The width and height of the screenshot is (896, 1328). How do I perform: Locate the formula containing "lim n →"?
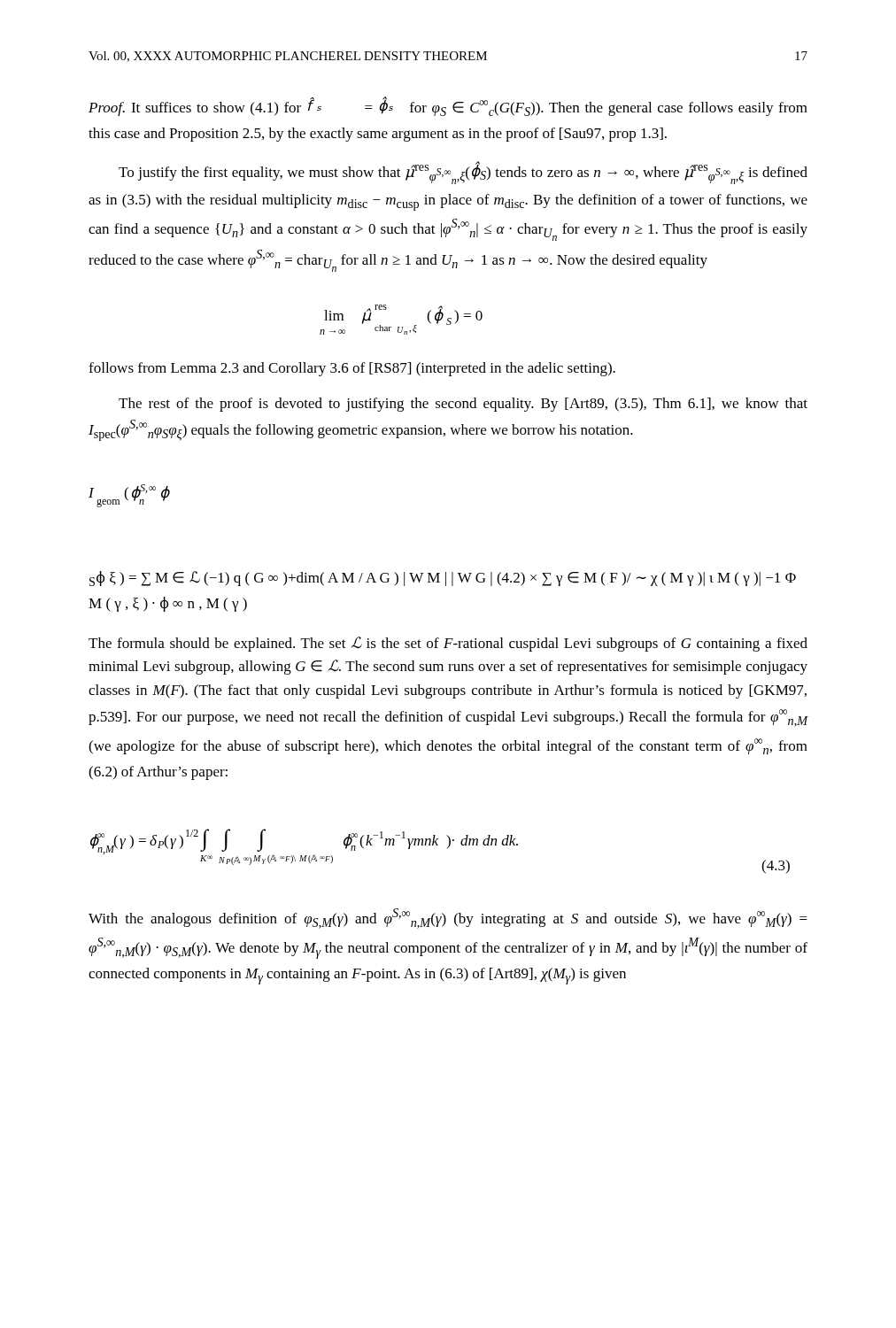coord(448,317)
